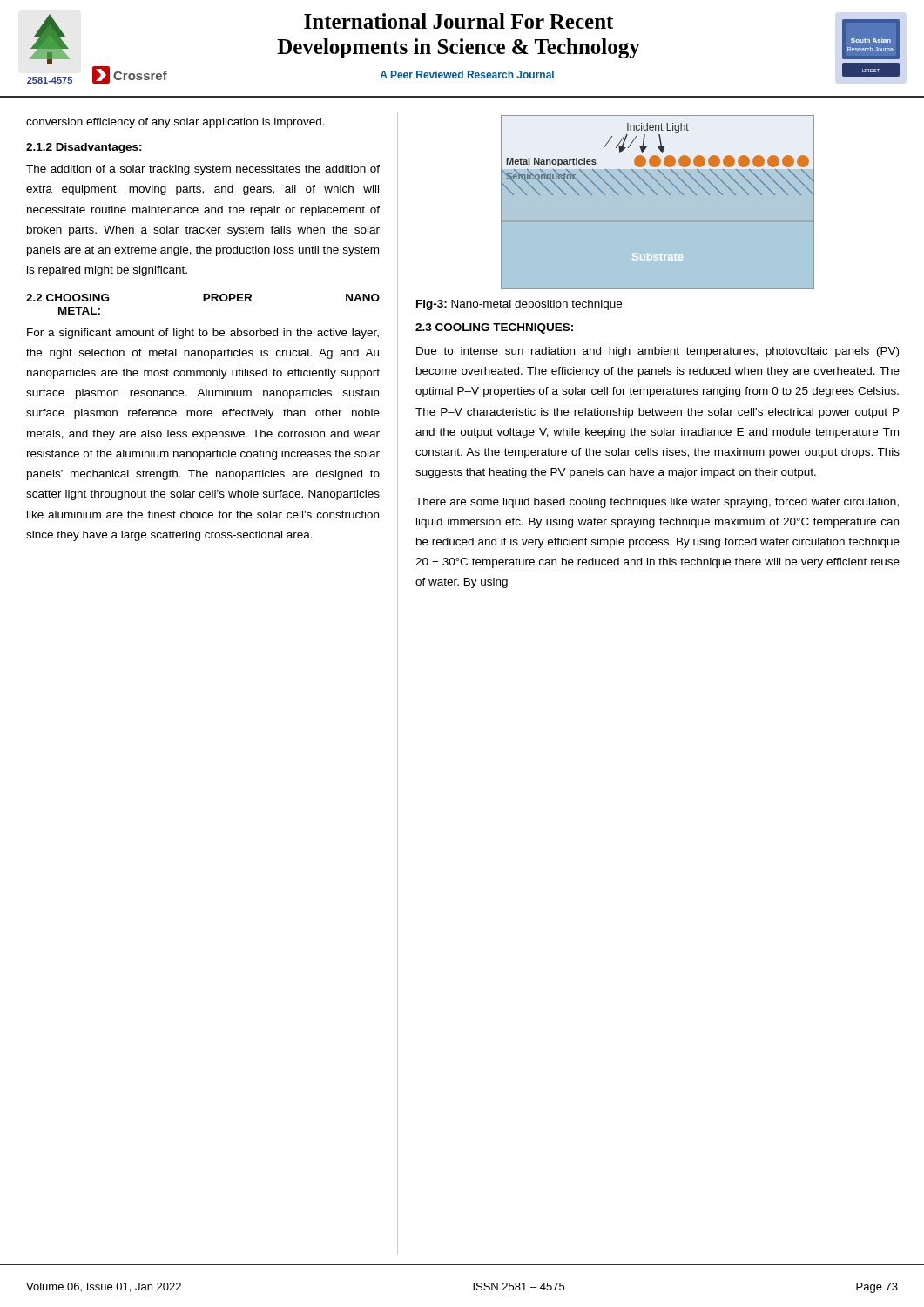Click on the block starting "Fig-3: Nano-metal deposition technique"

pos(519,304)
